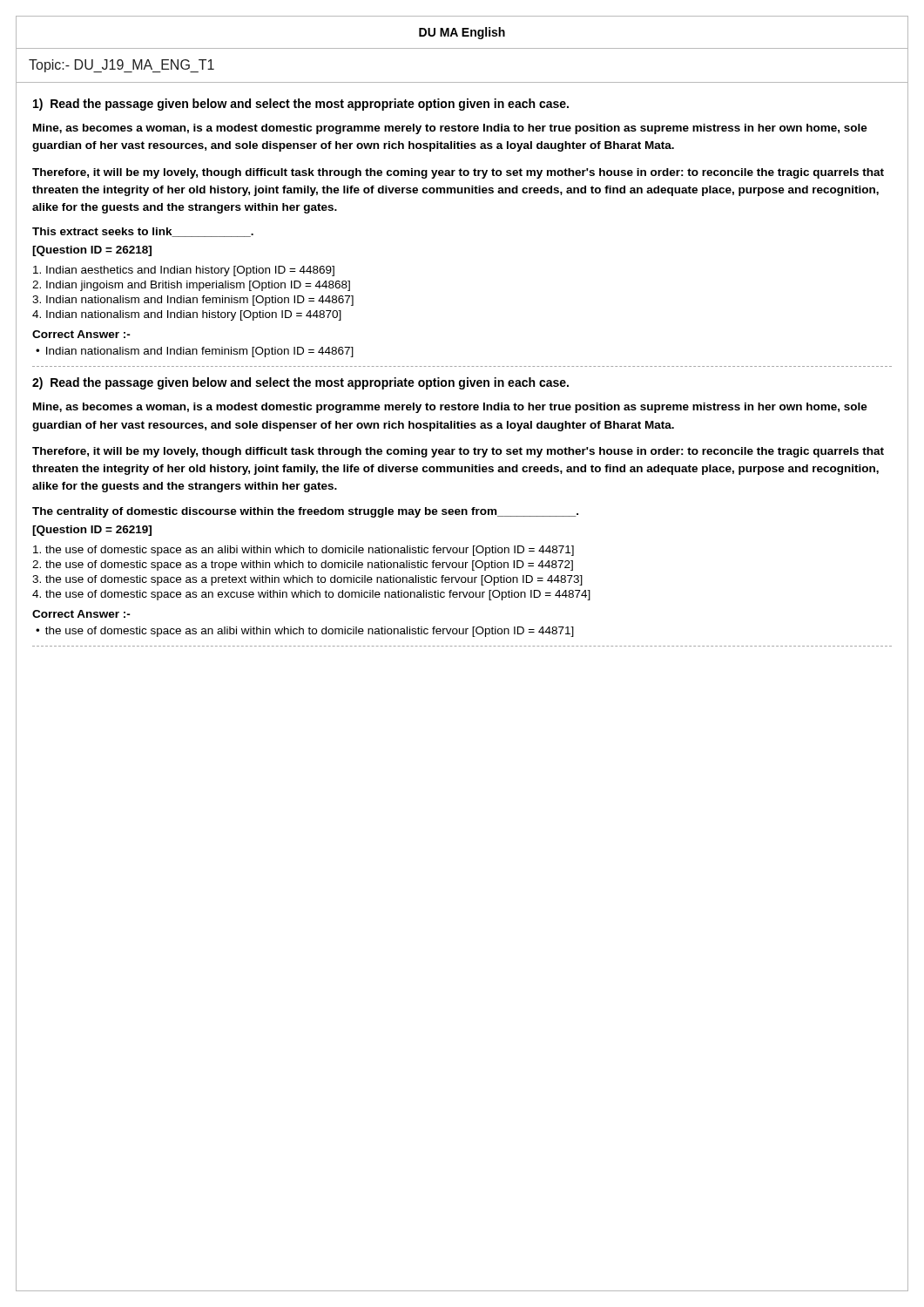Navigate to the element starting "4. the use of domestic"
This screenshot has width=924, height=1307.
point(311,593)
